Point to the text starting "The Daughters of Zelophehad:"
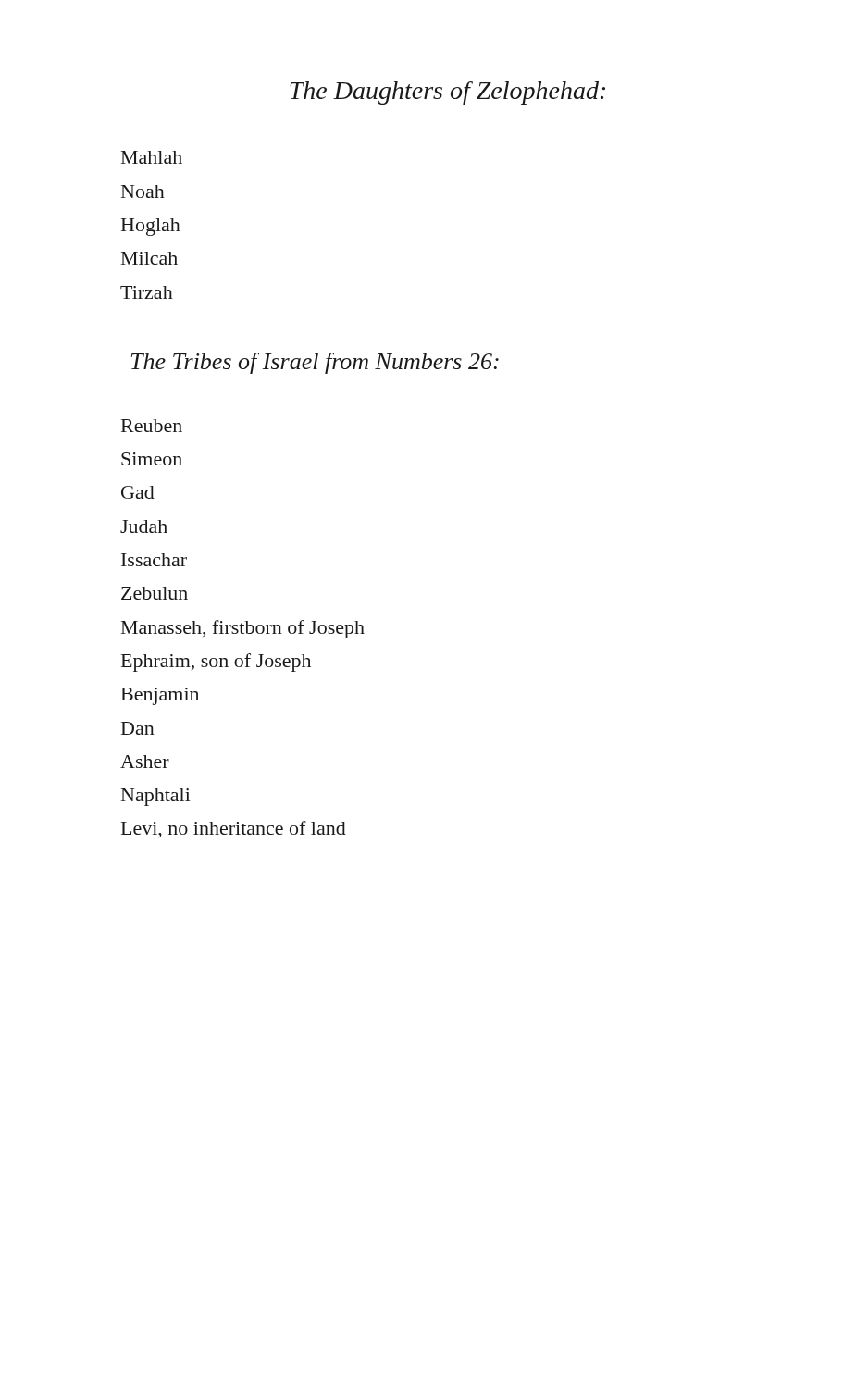This screenshot has width=868, height=1388. (448, 90)
